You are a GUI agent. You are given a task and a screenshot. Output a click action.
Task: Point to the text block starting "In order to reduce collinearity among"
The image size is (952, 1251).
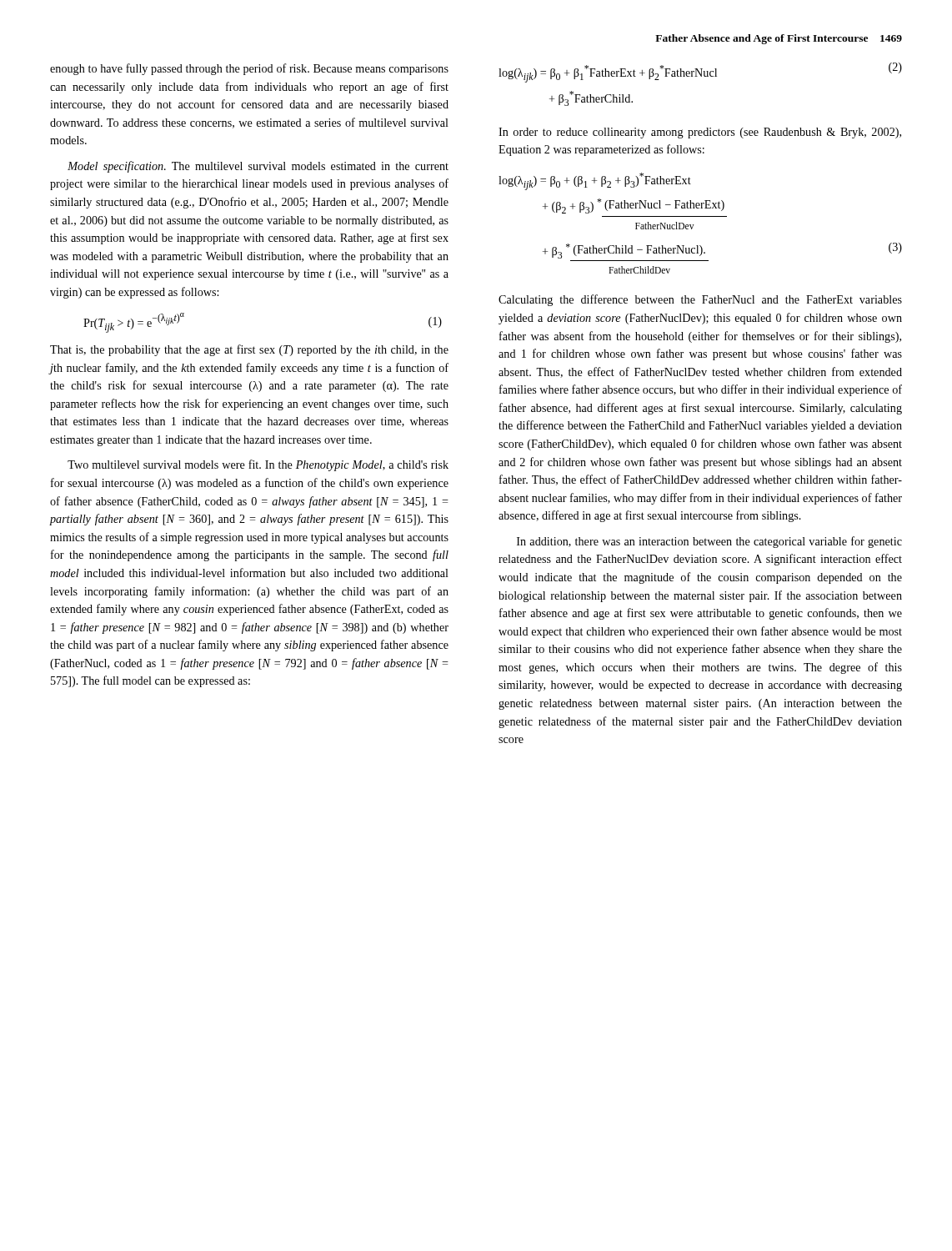click(x=700, y=141)
